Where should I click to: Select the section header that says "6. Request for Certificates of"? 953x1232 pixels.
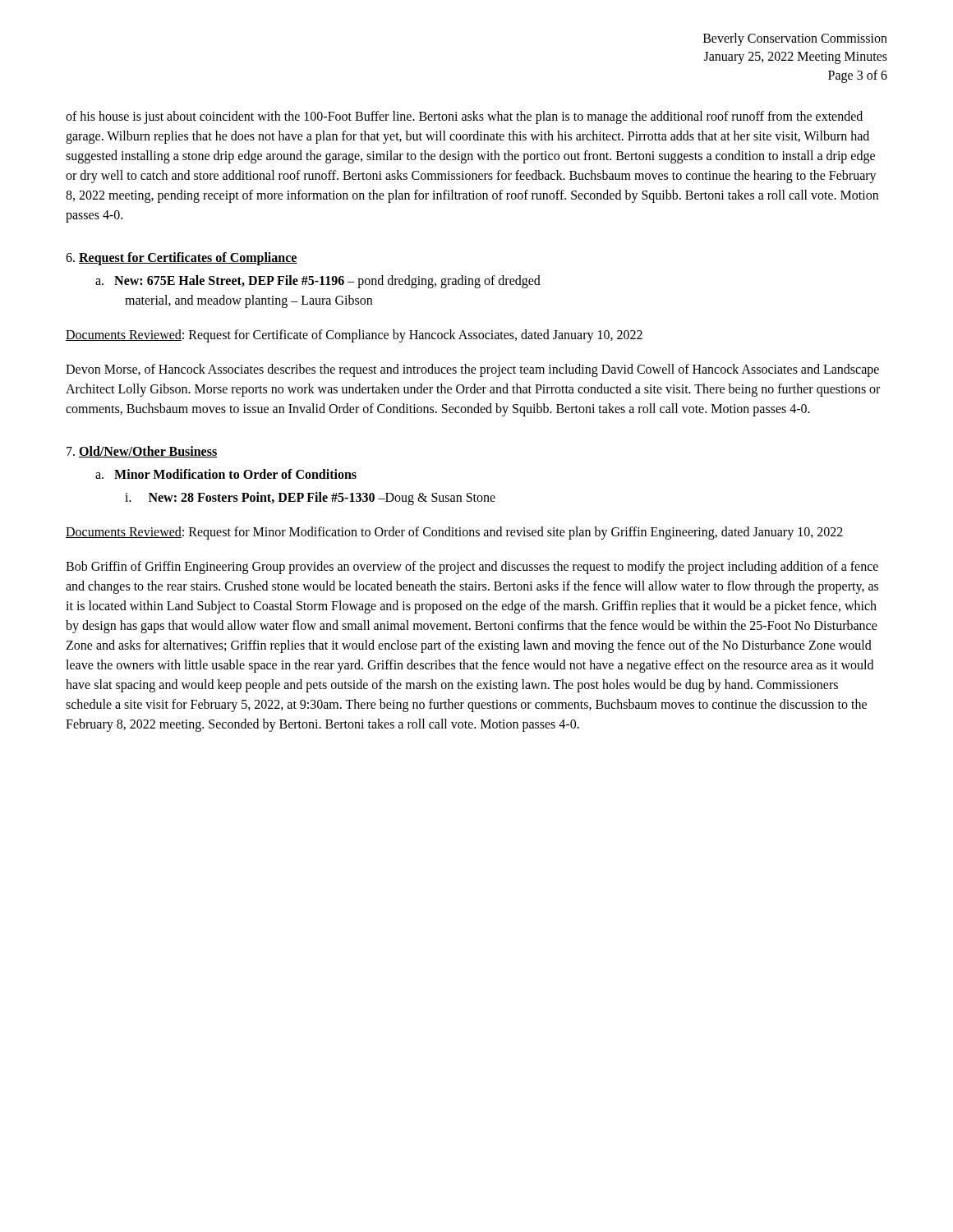181,257
